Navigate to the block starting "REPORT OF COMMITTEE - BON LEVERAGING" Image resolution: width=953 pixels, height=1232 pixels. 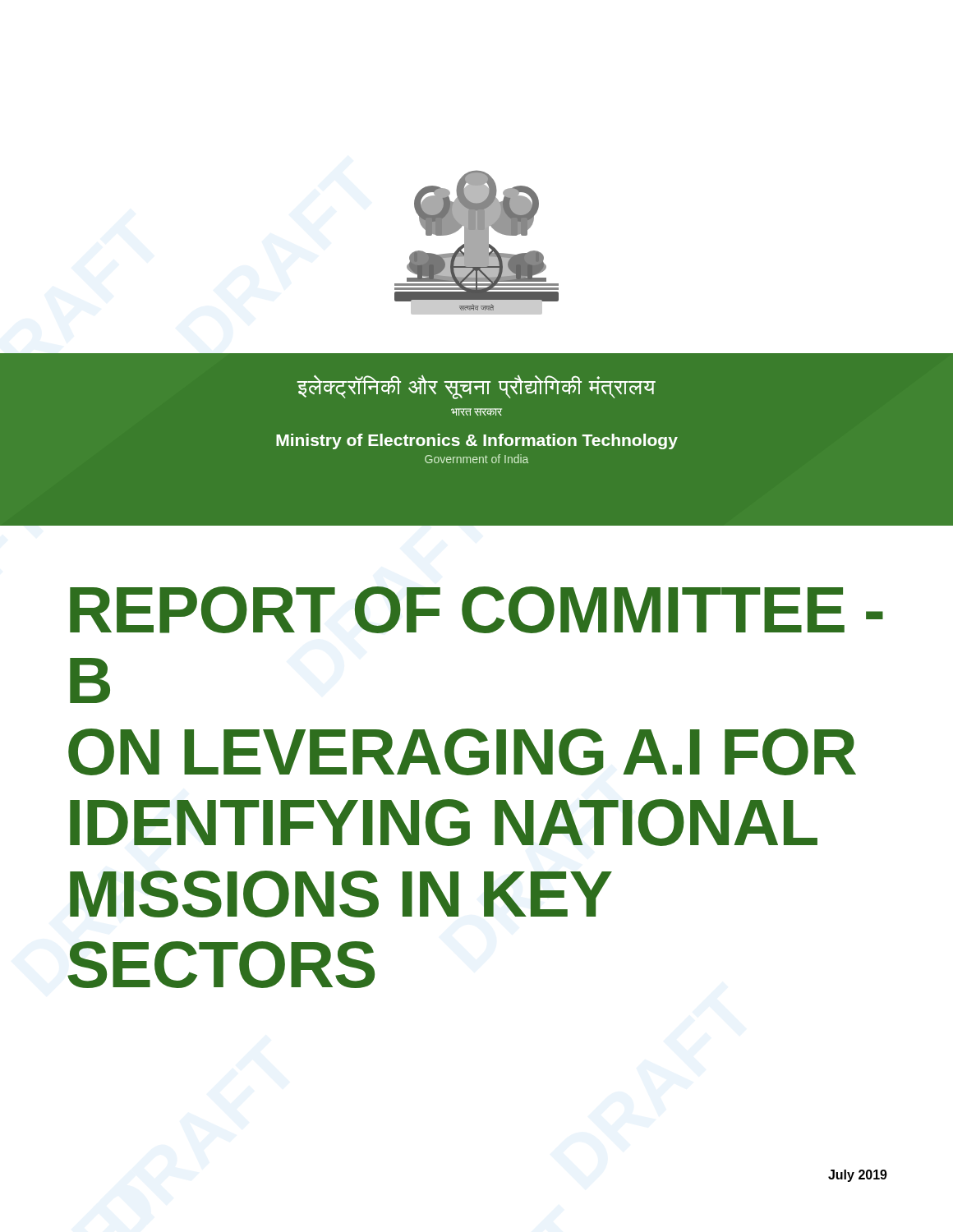coord(476,788)
